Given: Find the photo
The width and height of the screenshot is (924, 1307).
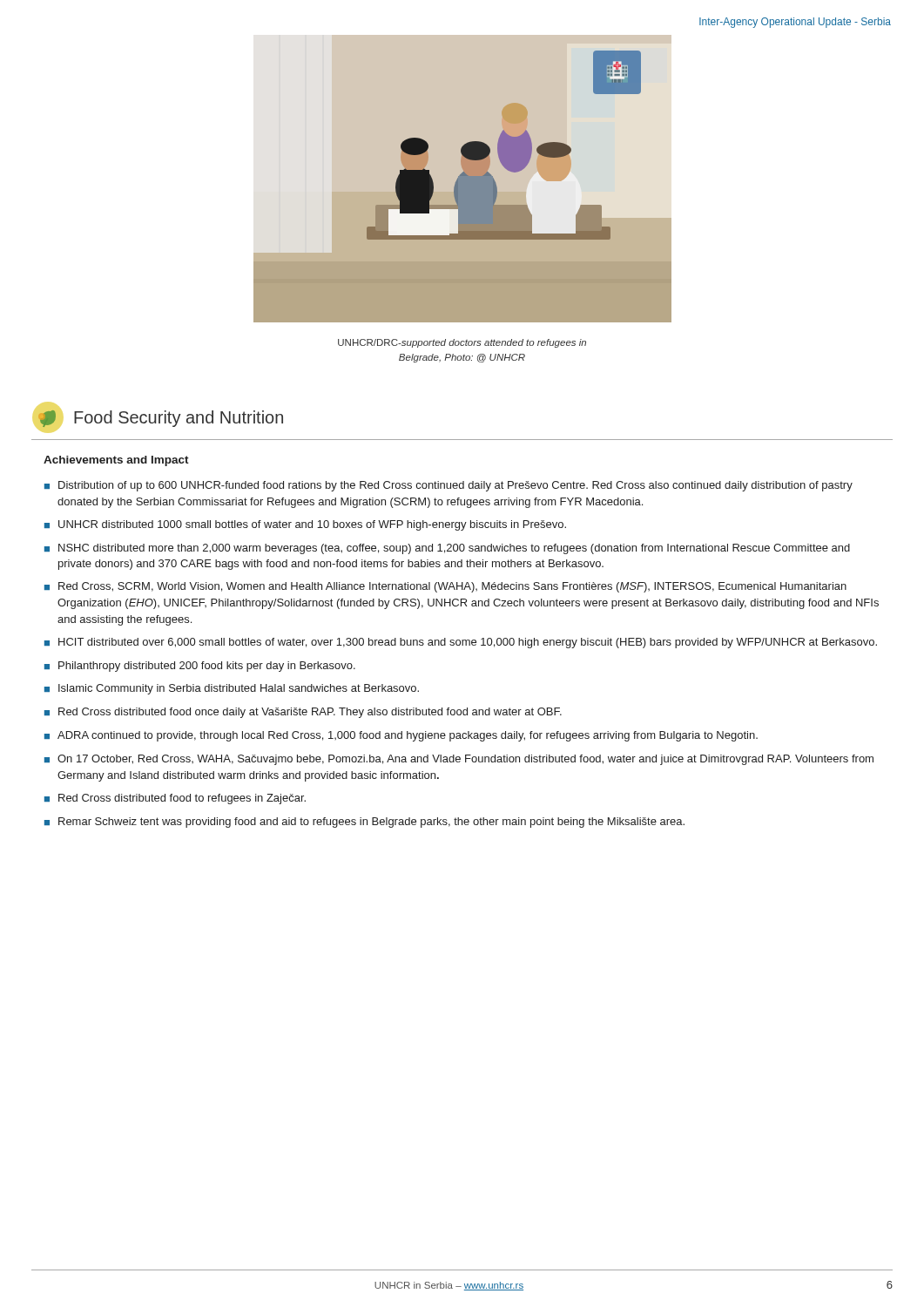Looking at the screenshot, I should (462, 179).
